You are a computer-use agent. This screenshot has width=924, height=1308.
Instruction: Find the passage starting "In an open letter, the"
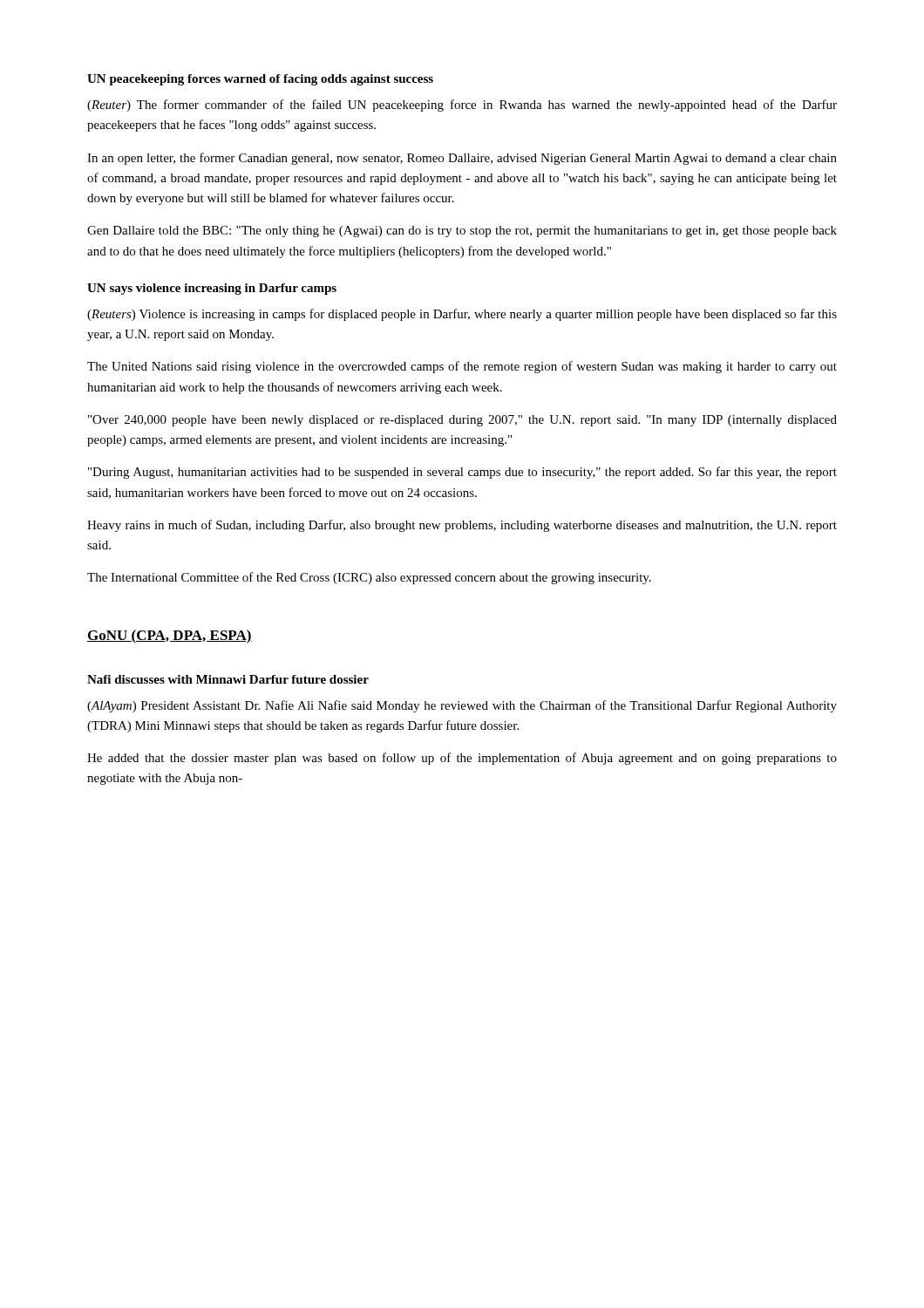[462, 178]
